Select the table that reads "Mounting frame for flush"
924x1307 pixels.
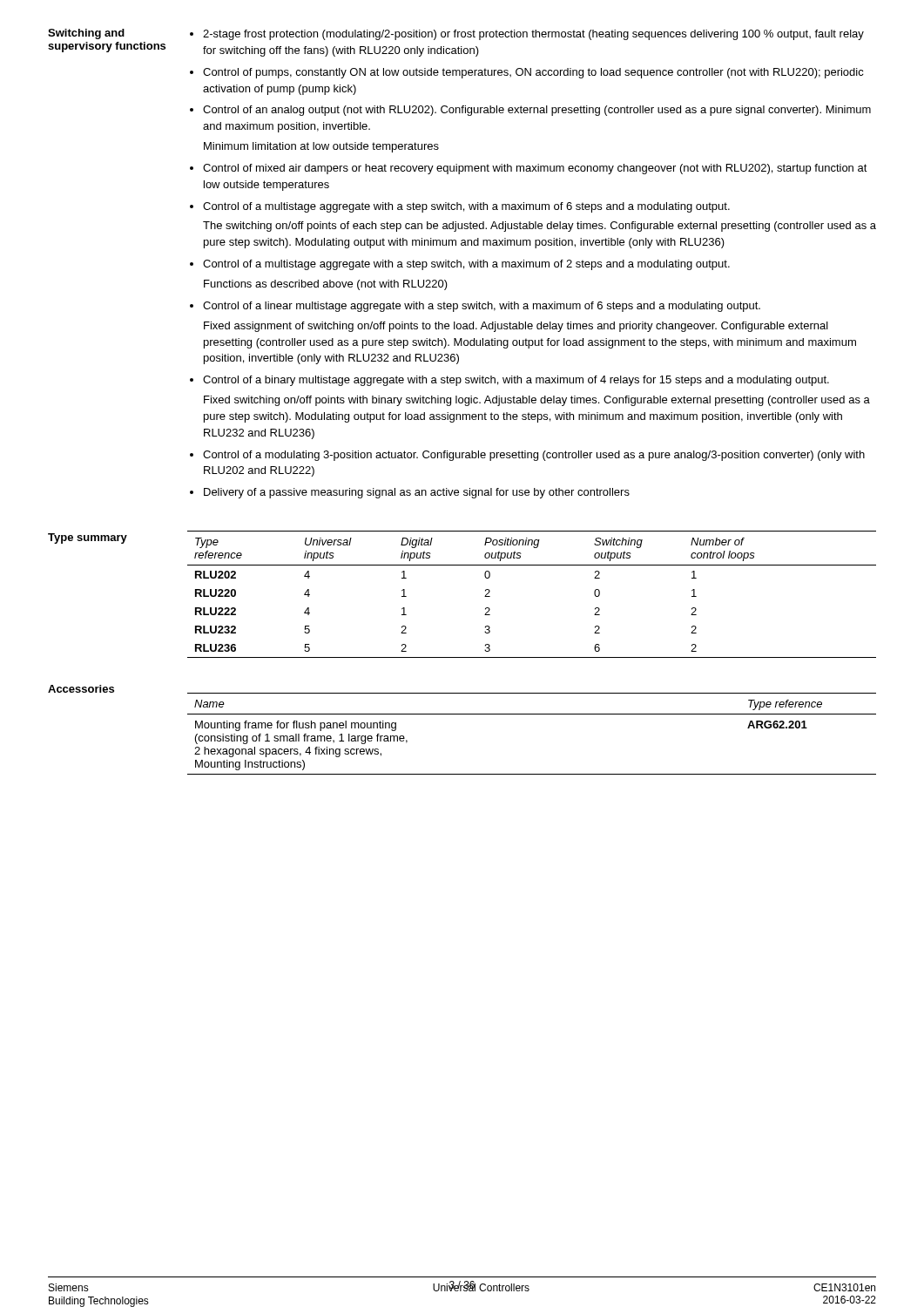pos(532,734)
